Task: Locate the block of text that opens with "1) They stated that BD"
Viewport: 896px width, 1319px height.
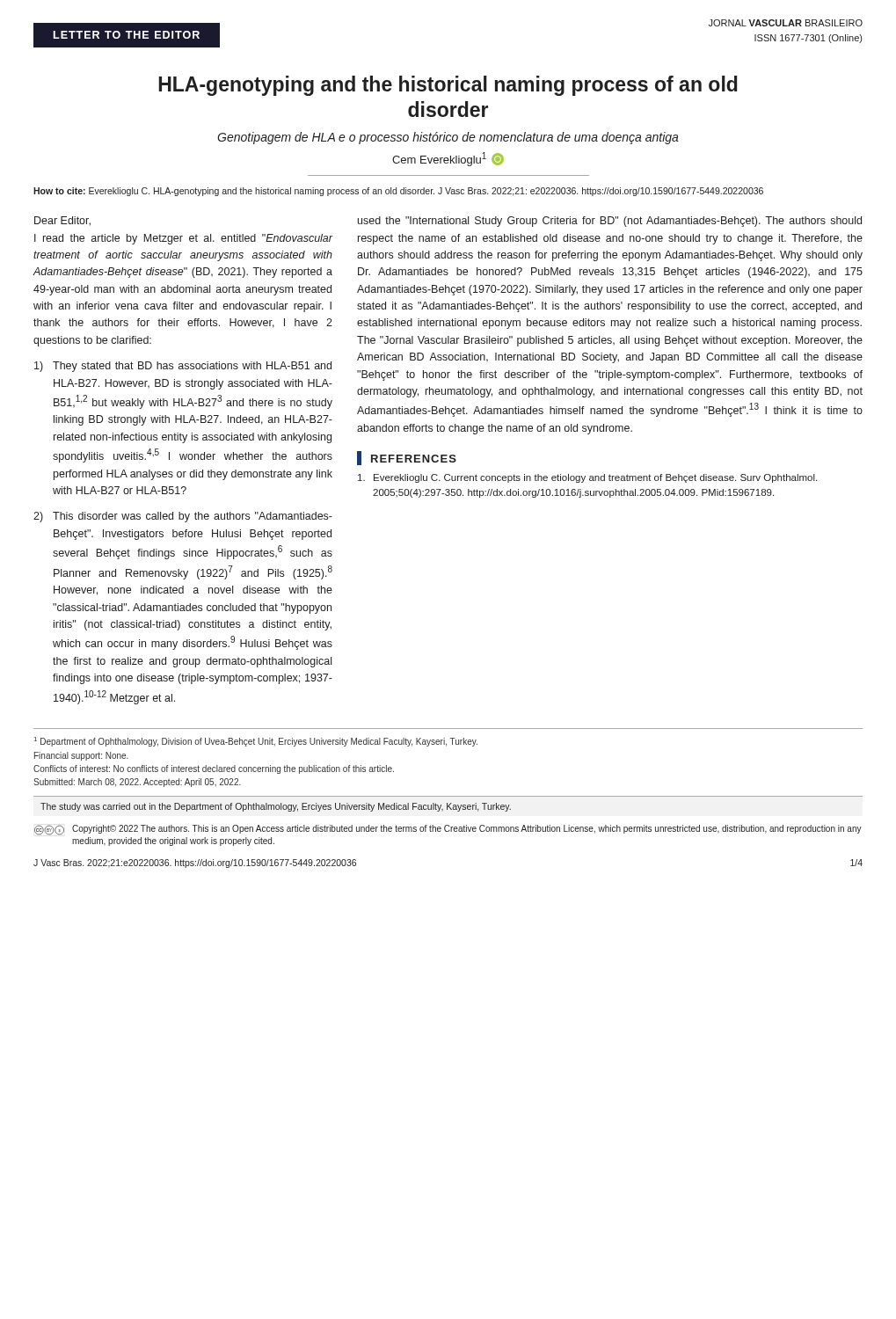Action: click(x=183, y=429)
